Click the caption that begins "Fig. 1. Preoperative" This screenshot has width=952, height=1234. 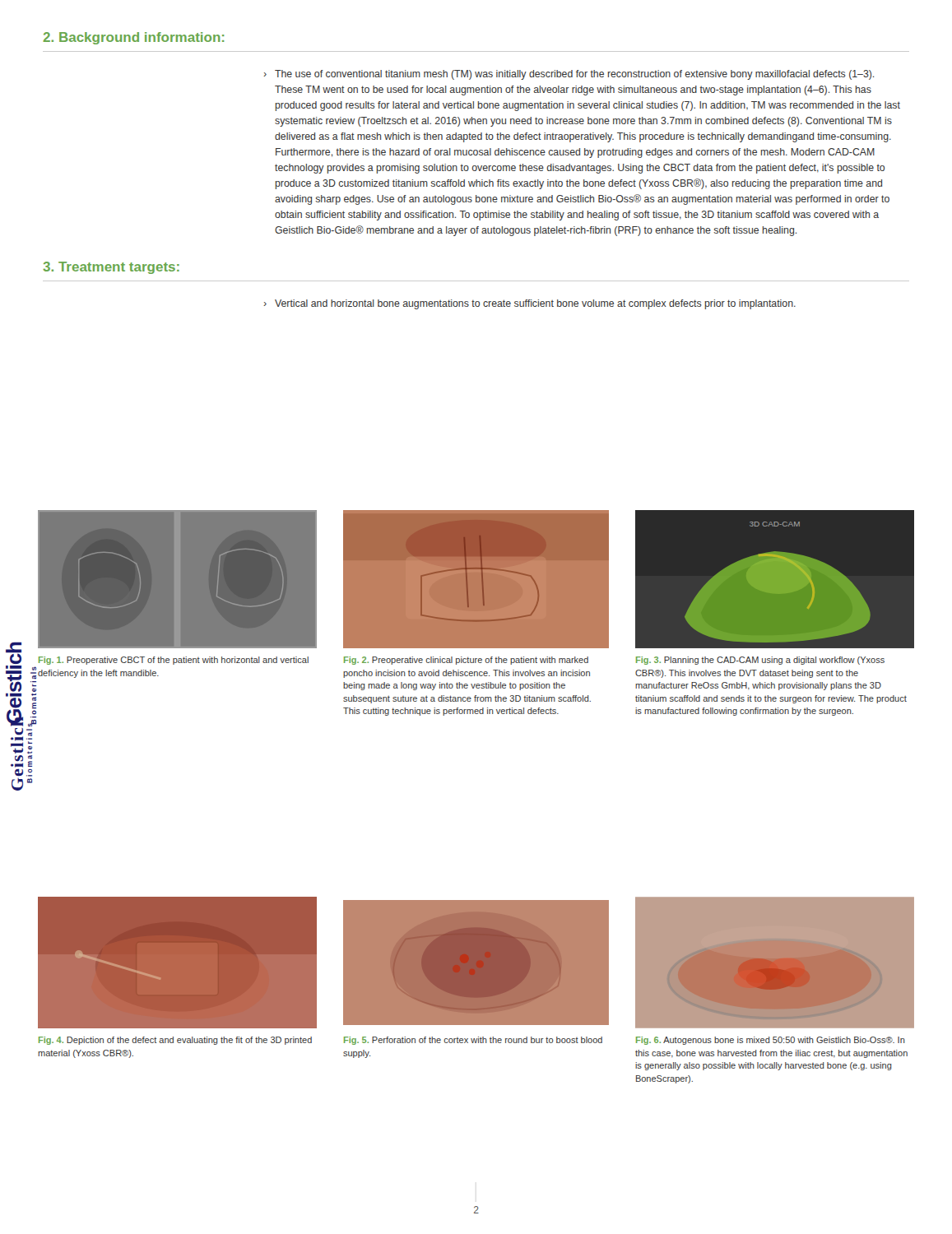[173, 666]
